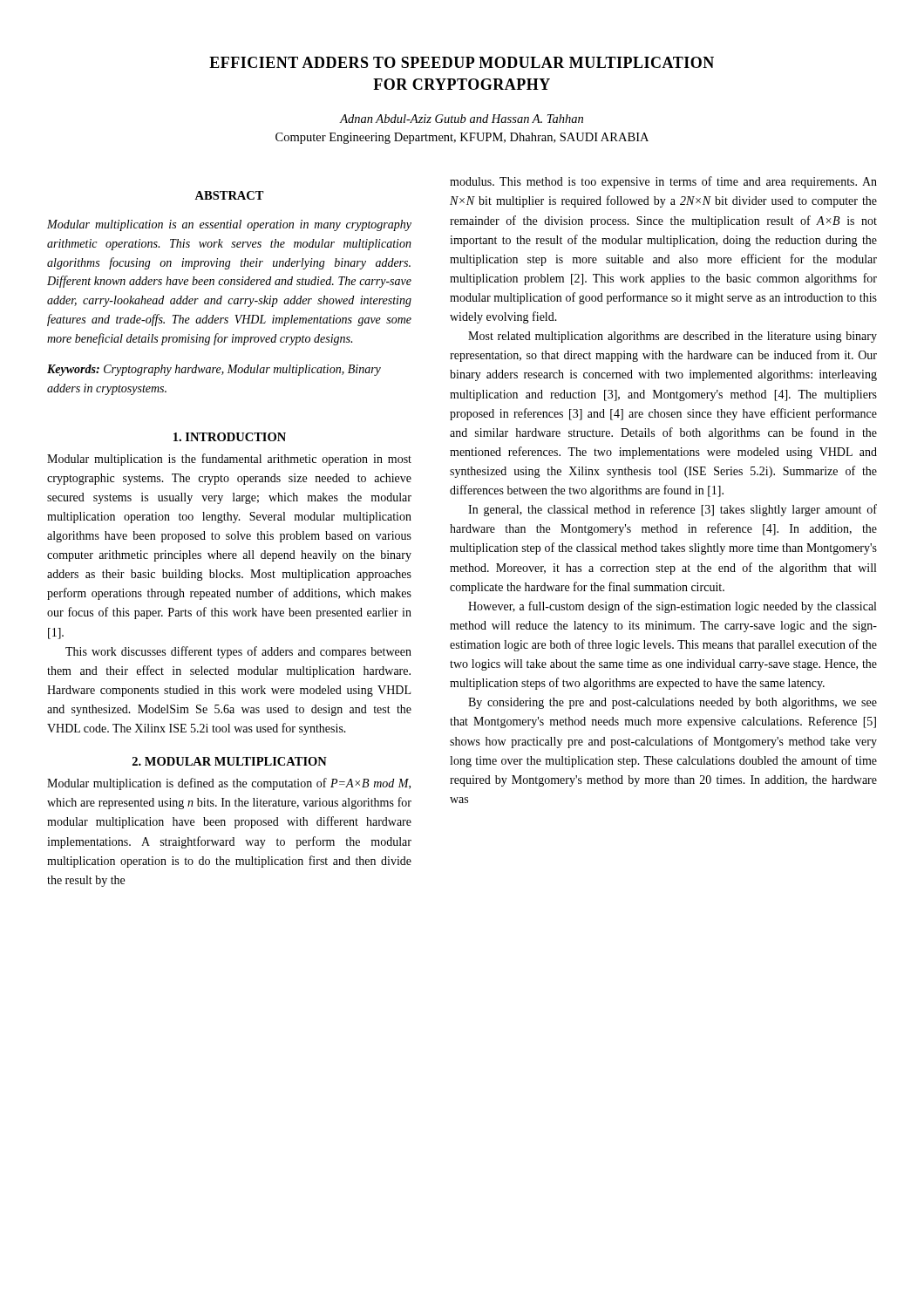The width and height of the screenshot is (924, 1308).
Task: Locate the section header that reads "2. MODULAR MULTIPLICATION"
Action: click(229, 761)
